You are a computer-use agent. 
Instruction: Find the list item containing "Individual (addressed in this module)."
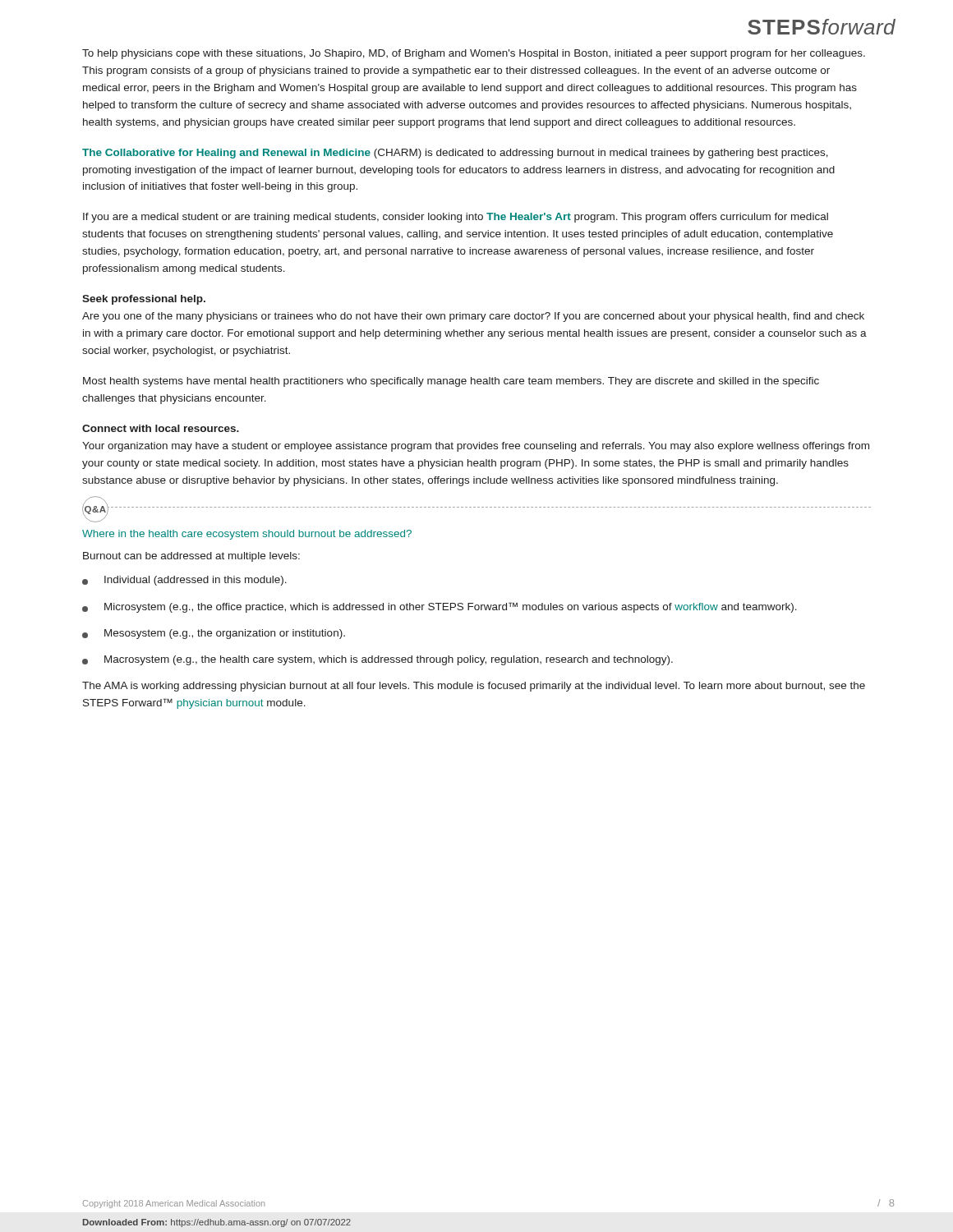[185, 581]
